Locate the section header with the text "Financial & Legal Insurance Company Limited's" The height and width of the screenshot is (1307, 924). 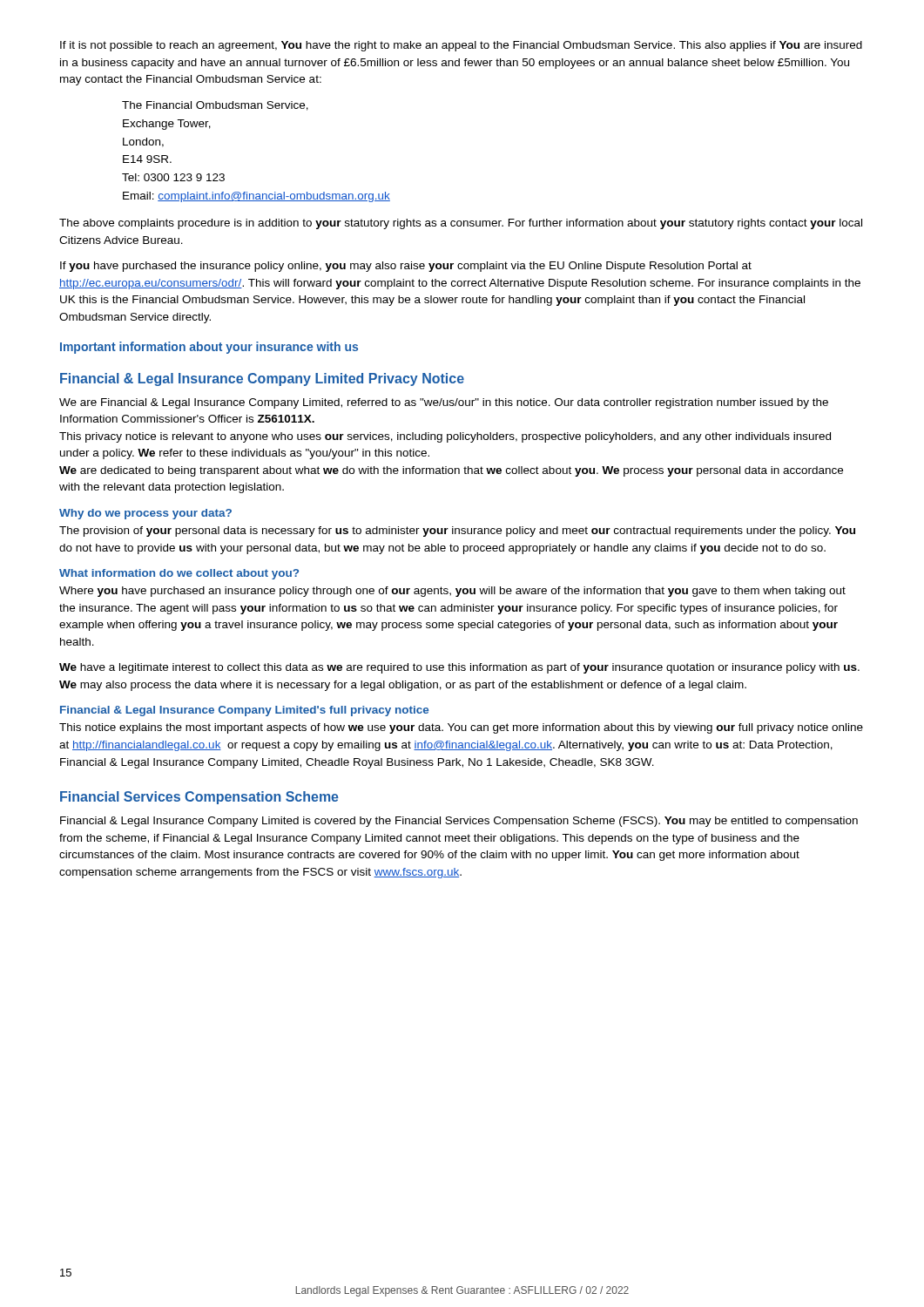click(244, 711)
